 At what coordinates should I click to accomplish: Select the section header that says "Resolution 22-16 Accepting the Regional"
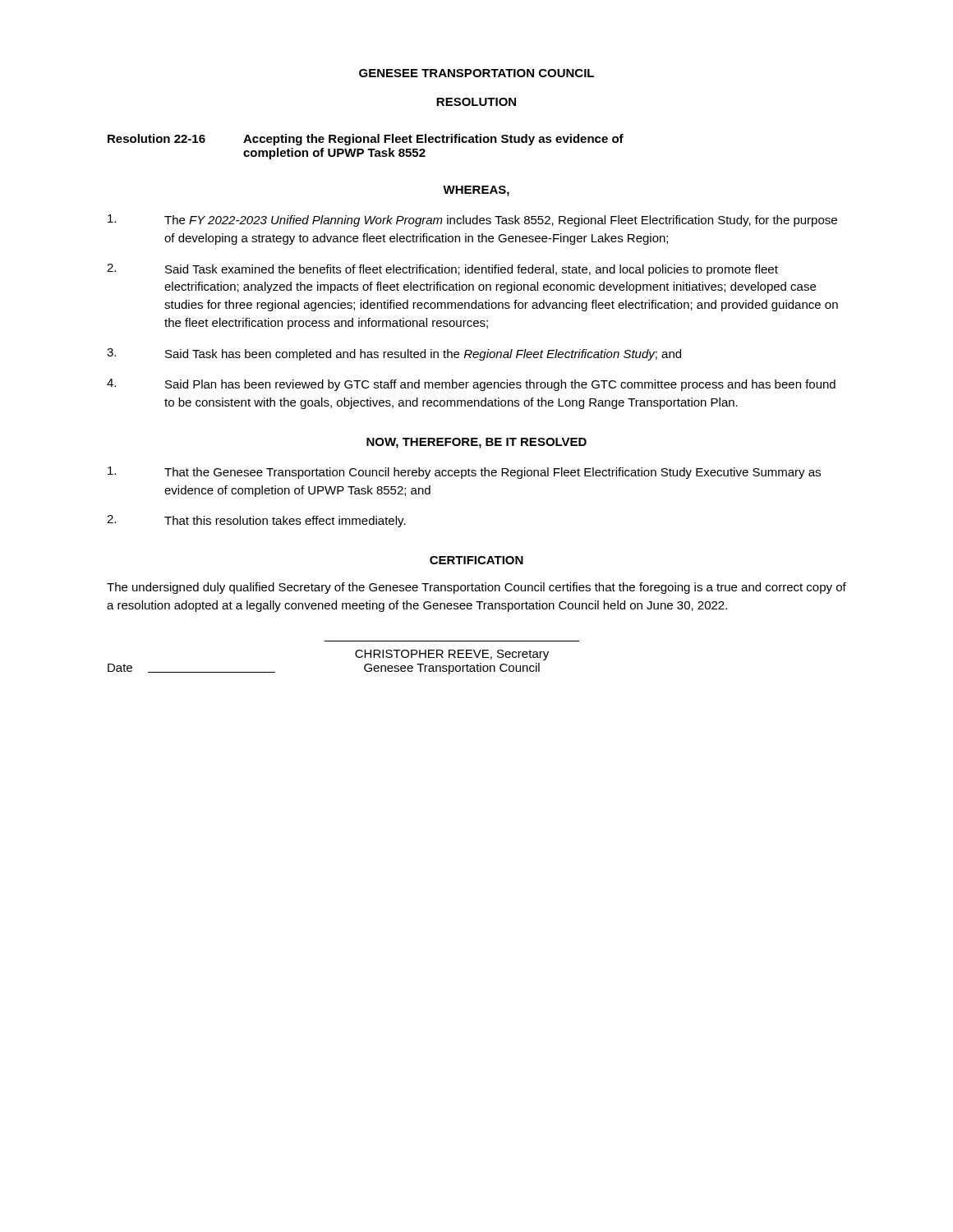(365, 145)
